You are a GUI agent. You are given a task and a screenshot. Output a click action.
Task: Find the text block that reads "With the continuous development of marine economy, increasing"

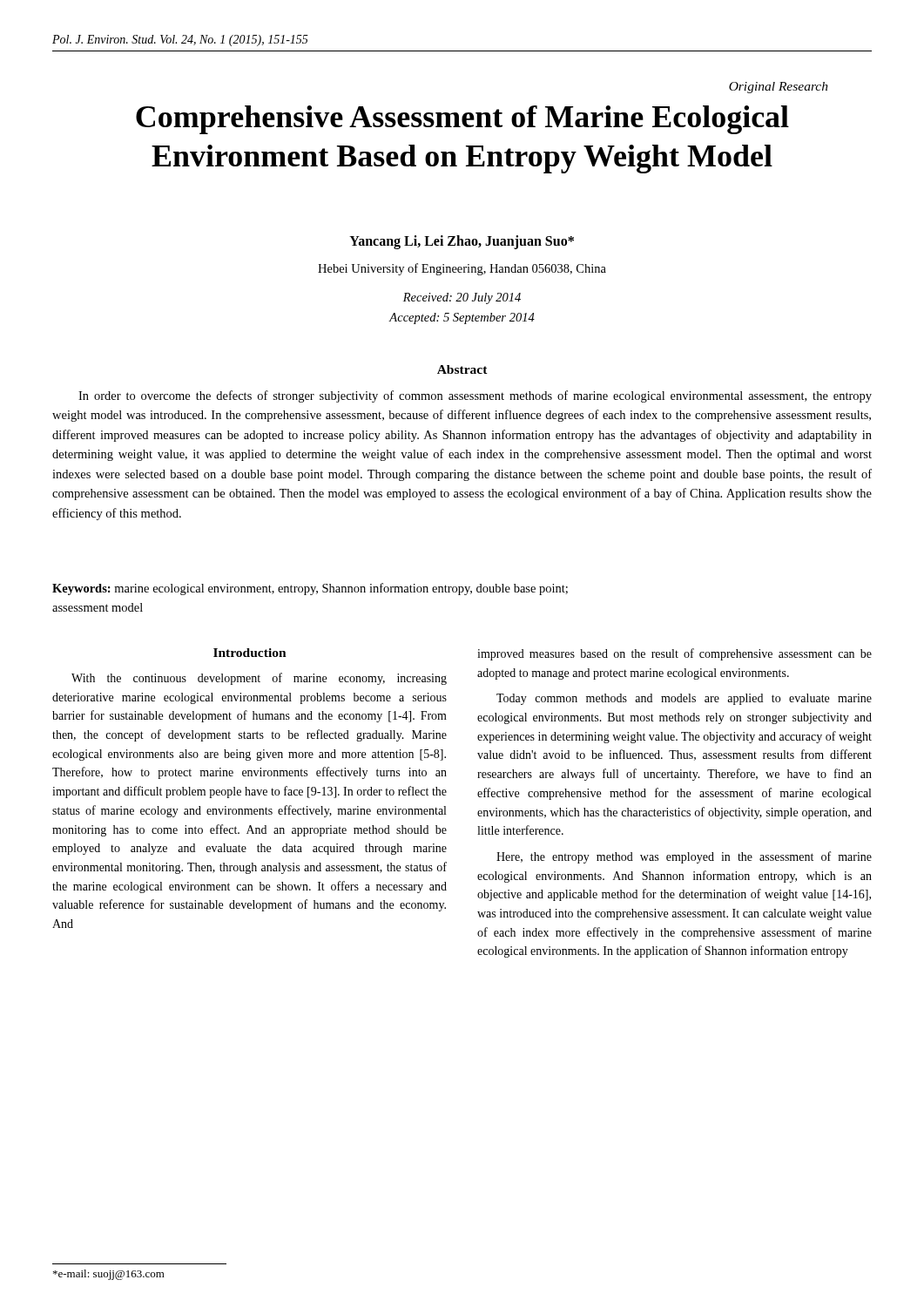click(x=250, y=801)
